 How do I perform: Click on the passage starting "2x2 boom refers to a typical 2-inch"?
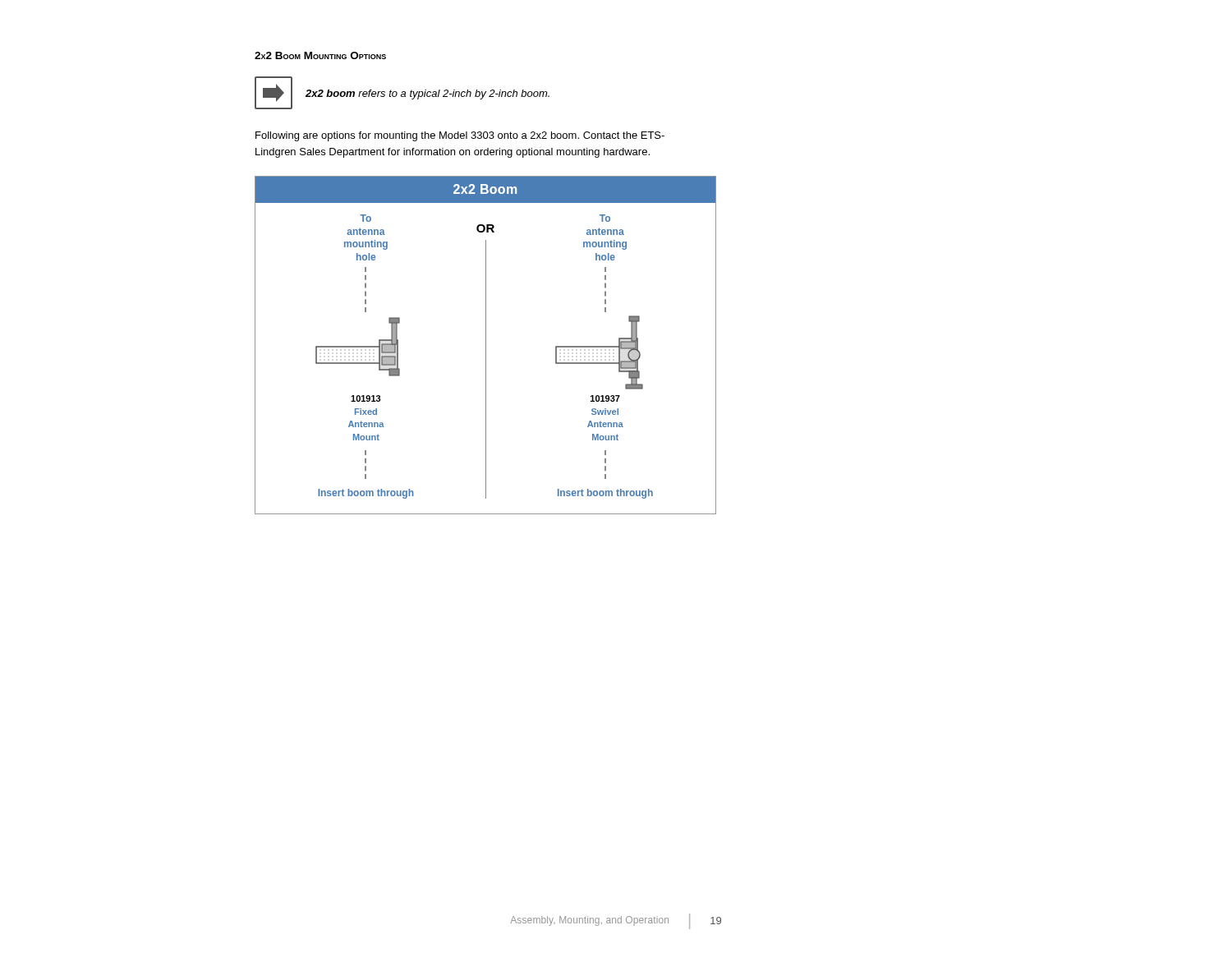(x=403, y=93)
